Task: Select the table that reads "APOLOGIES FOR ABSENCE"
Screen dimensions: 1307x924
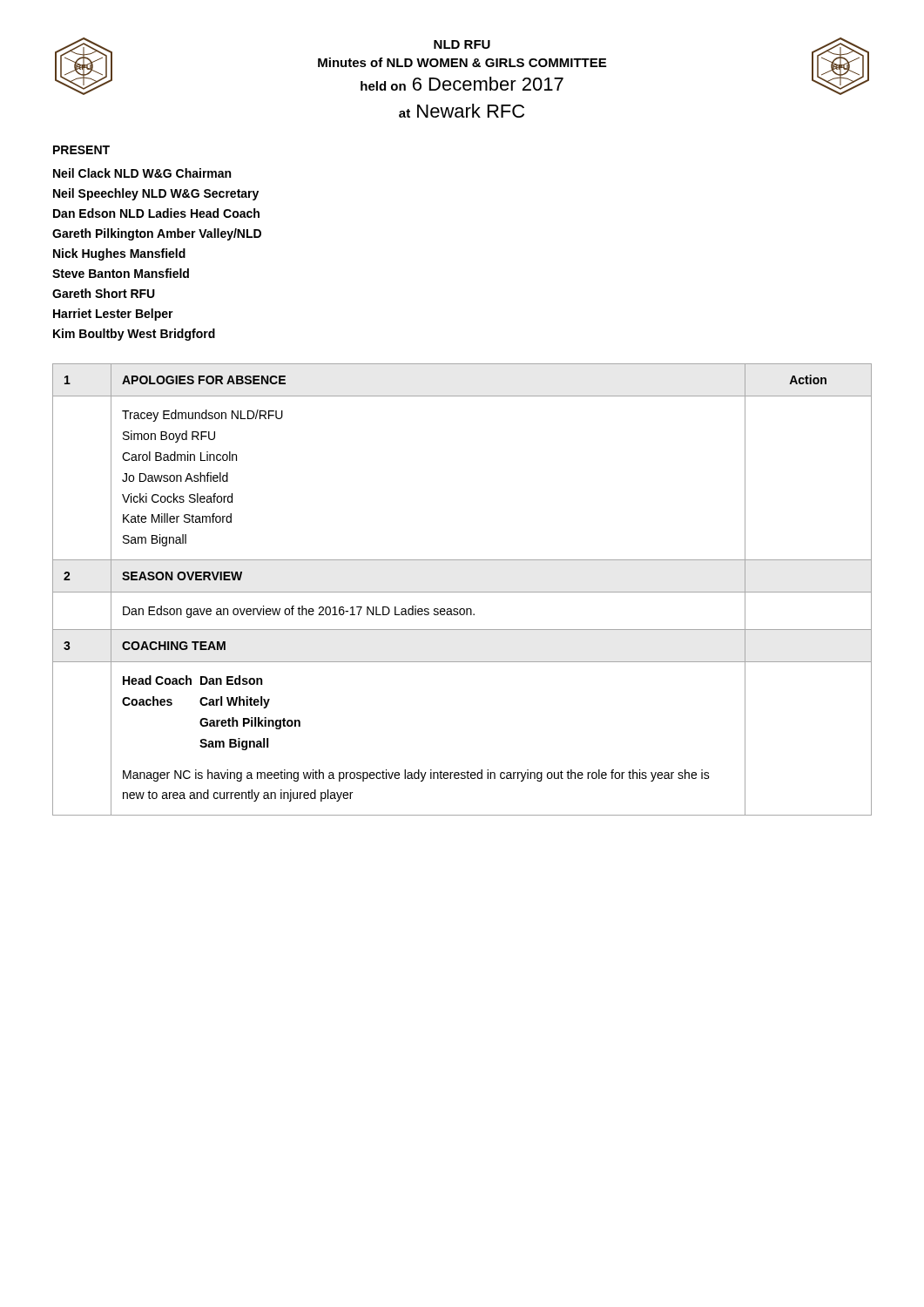Action: pos(462,590)
